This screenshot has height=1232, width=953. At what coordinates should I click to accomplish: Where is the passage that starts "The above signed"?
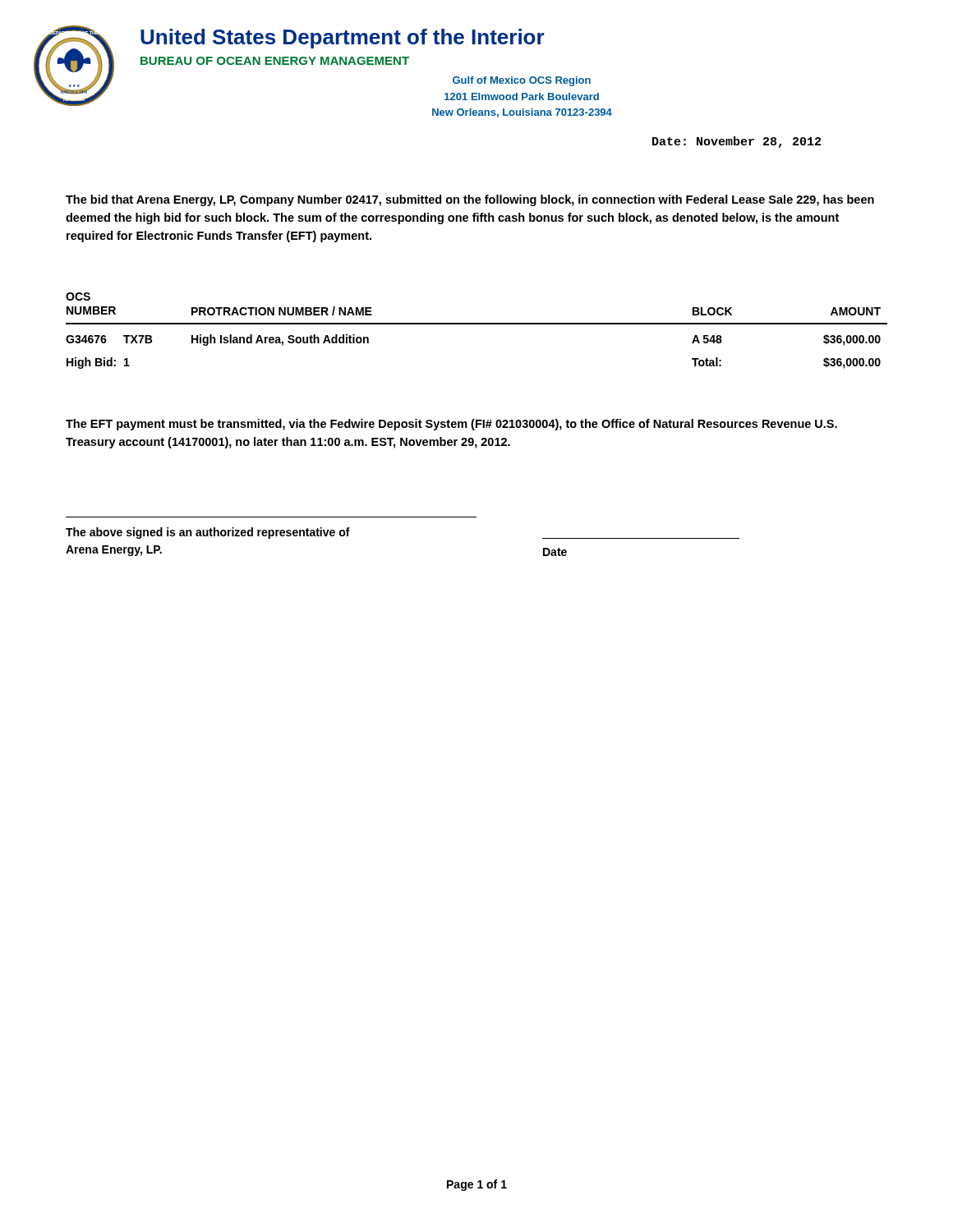[x=271, y=538]
